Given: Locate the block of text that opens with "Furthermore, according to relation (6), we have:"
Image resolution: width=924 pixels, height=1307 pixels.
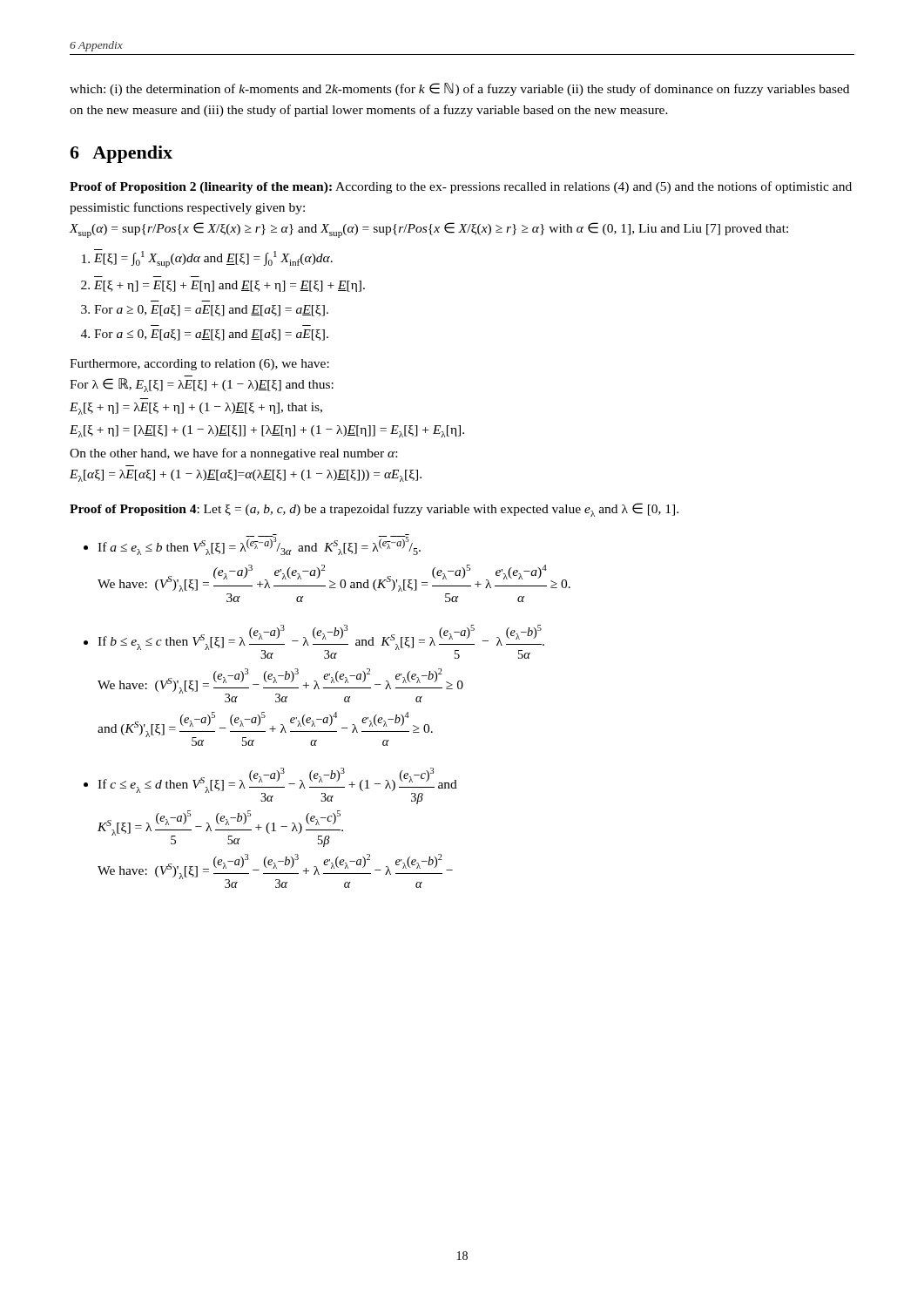Looking at the screenshot, I should pos(267,419).
